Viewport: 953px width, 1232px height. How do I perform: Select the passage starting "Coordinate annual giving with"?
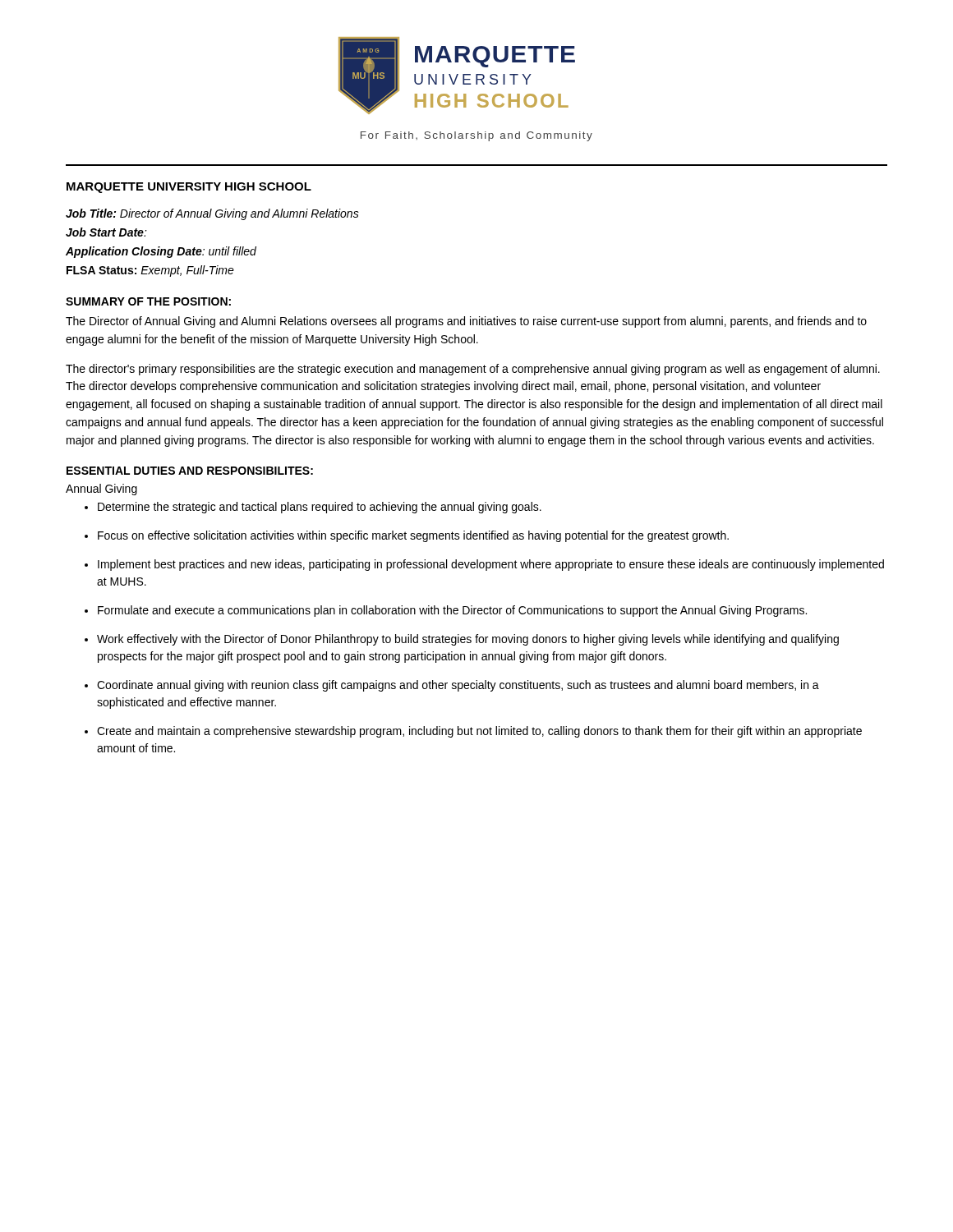458,694
